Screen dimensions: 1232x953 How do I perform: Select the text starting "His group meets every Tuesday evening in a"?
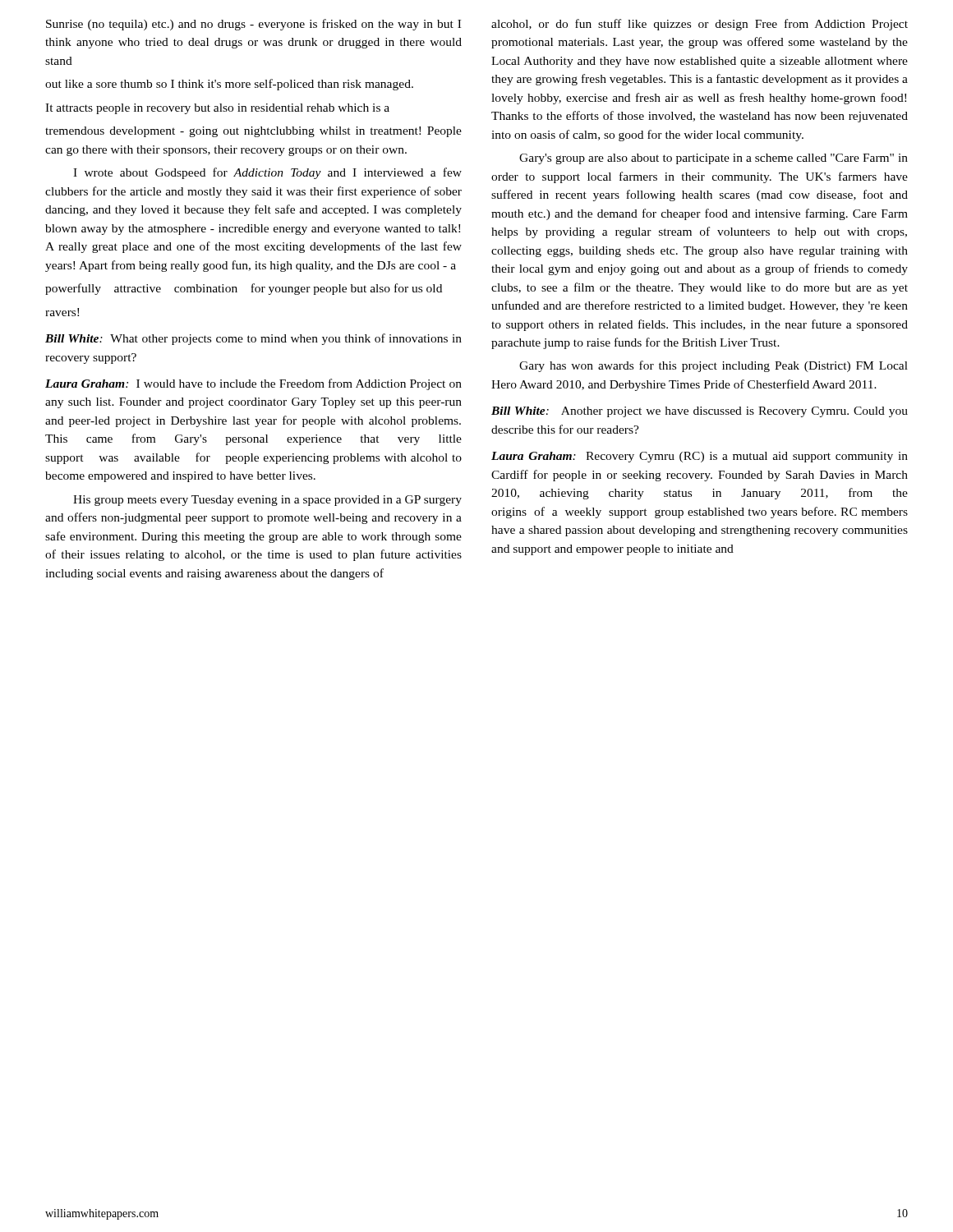coord(253,536)
